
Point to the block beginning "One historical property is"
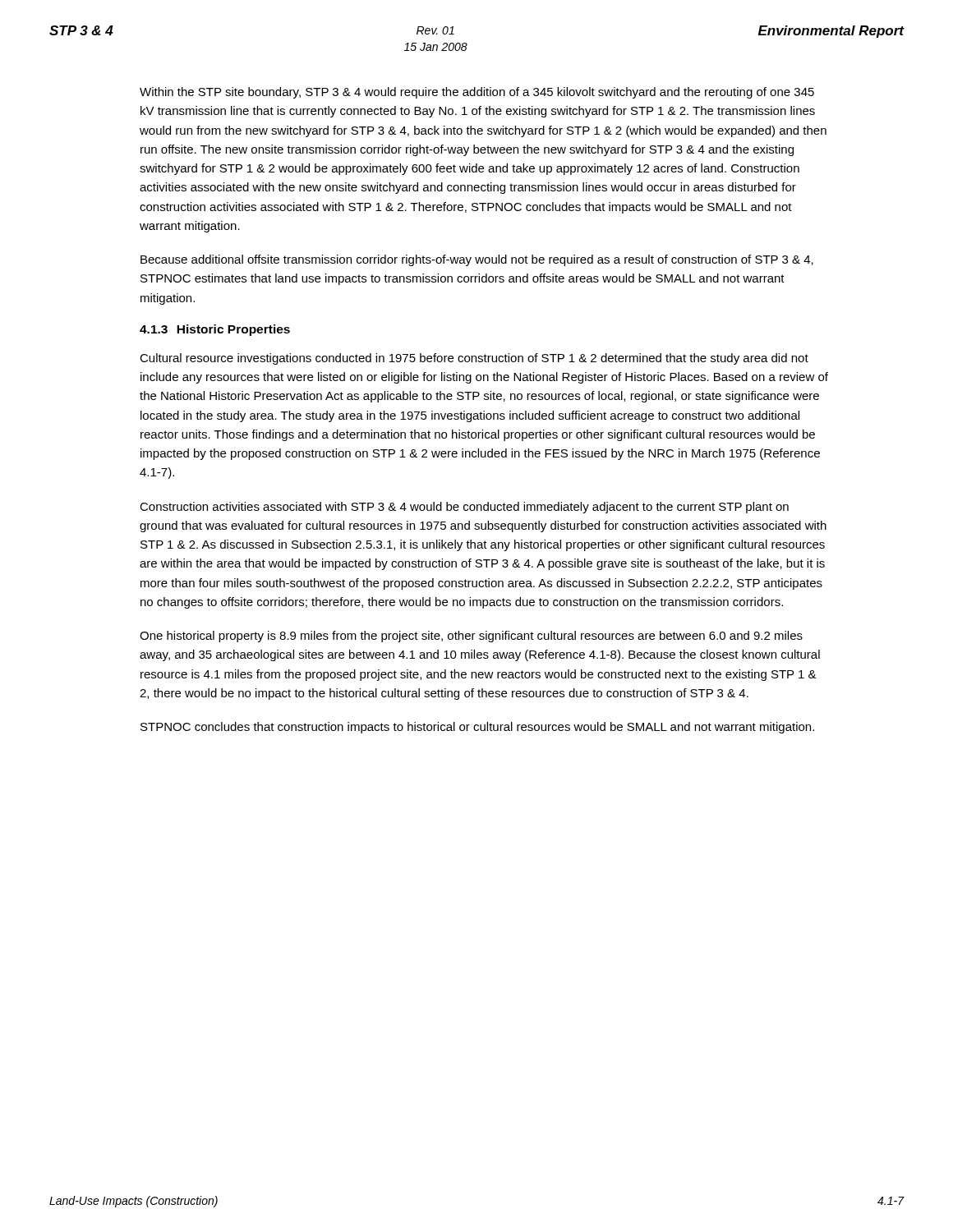pos(480,664)
